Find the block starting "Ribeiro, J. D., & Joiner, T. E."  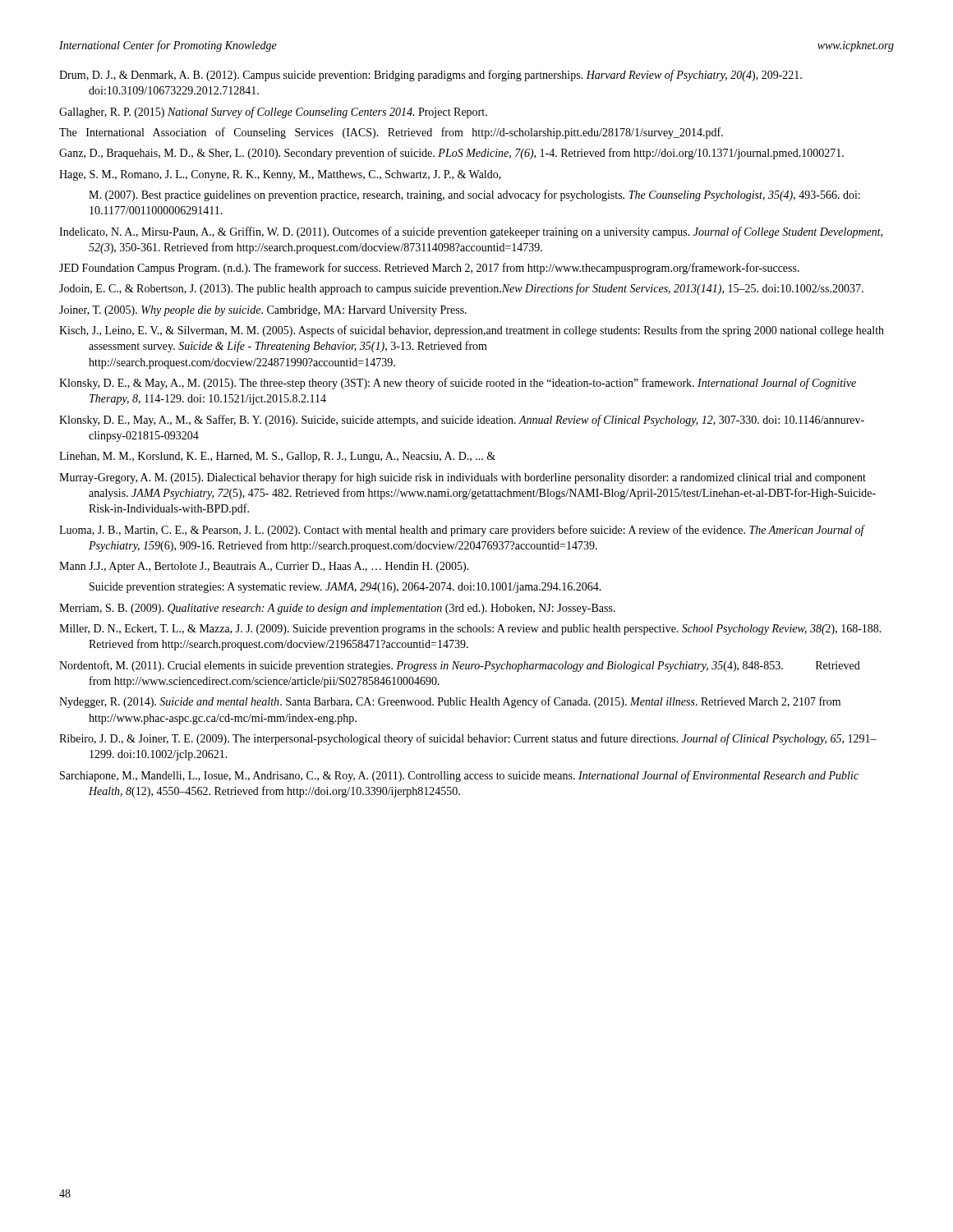[468, 747]
